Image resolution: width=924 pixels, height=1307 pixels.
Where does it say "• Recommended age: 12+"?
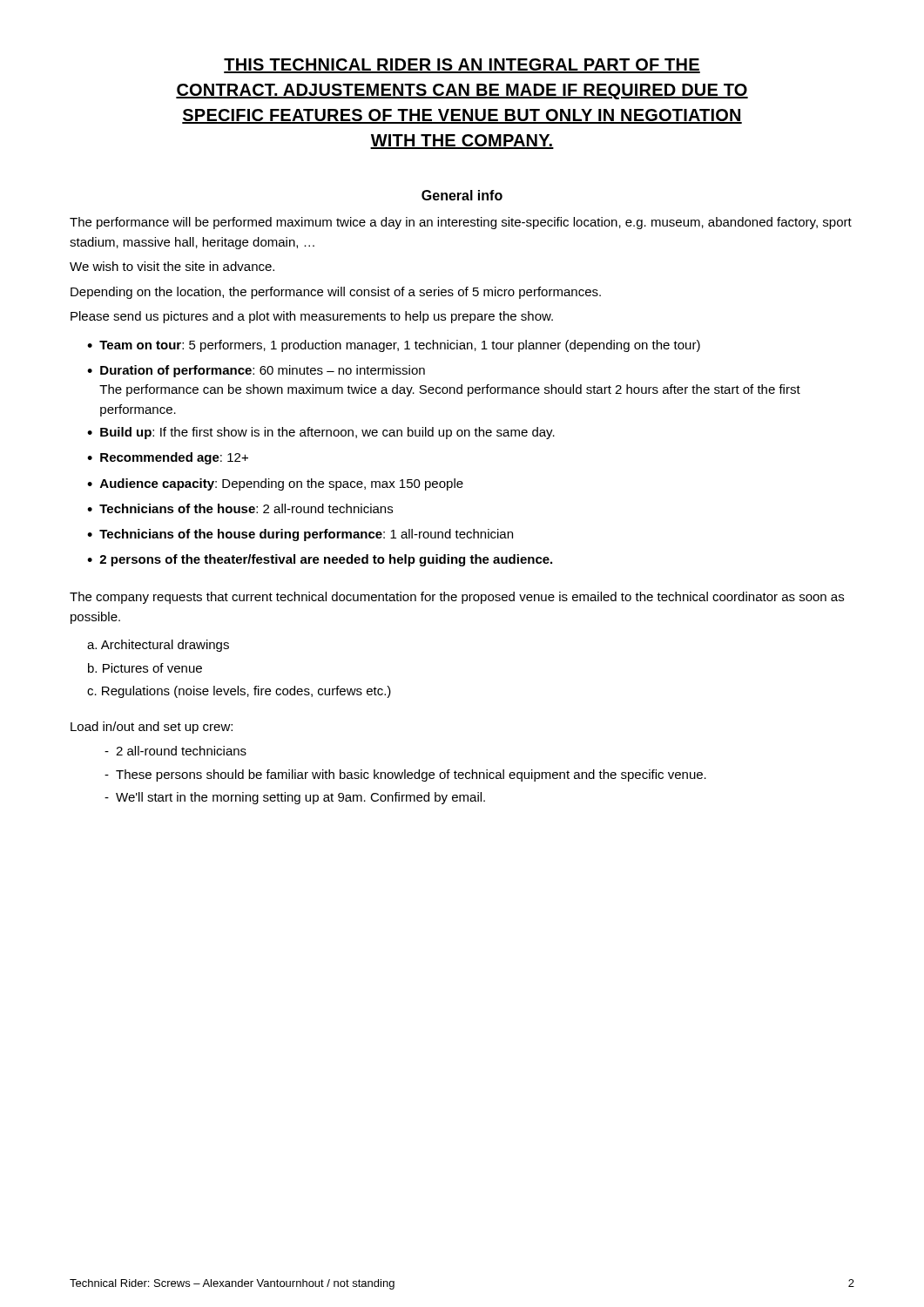[x=168, y=458]
